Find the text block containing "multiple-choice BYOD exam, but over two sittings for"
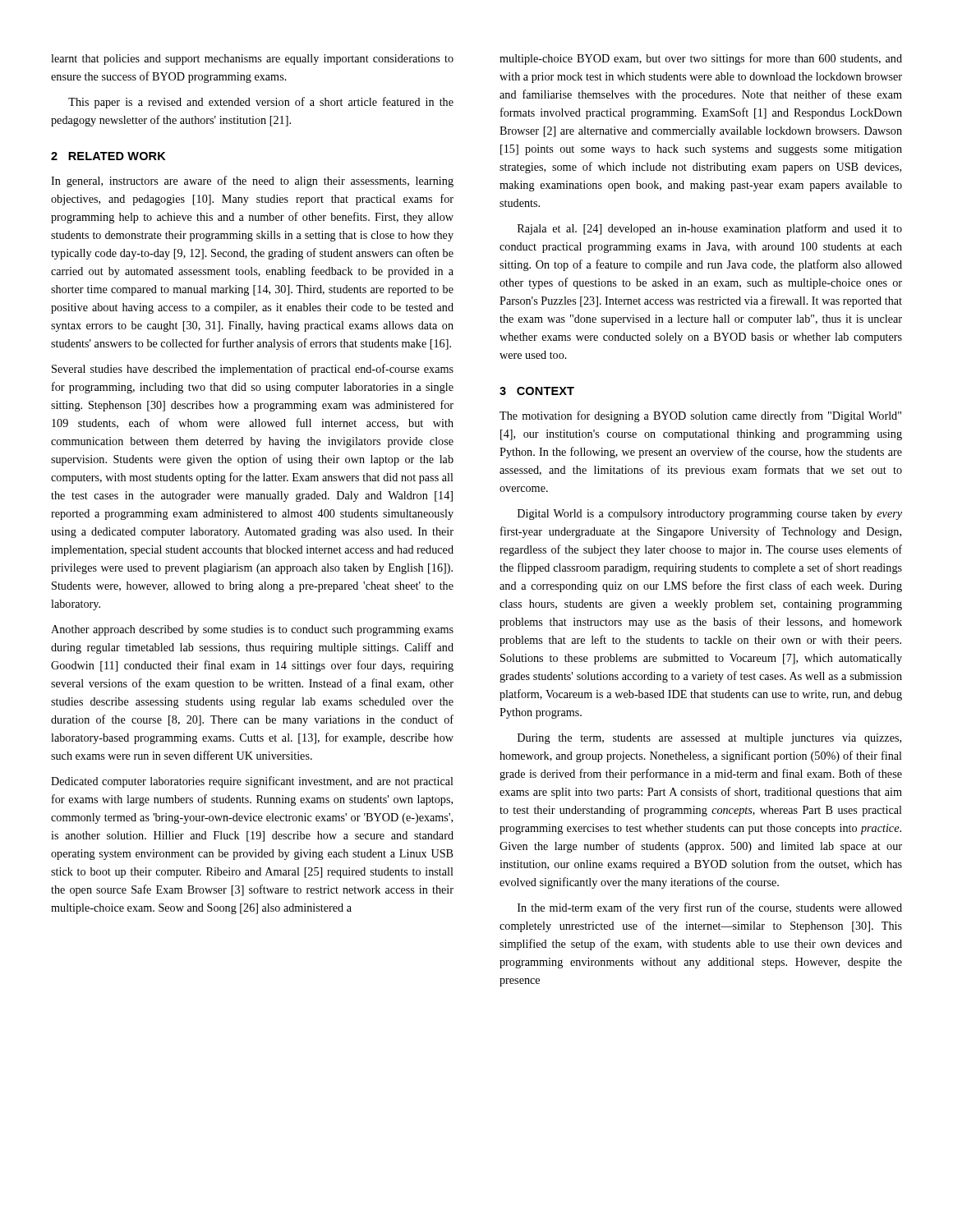 click(701, 59)
